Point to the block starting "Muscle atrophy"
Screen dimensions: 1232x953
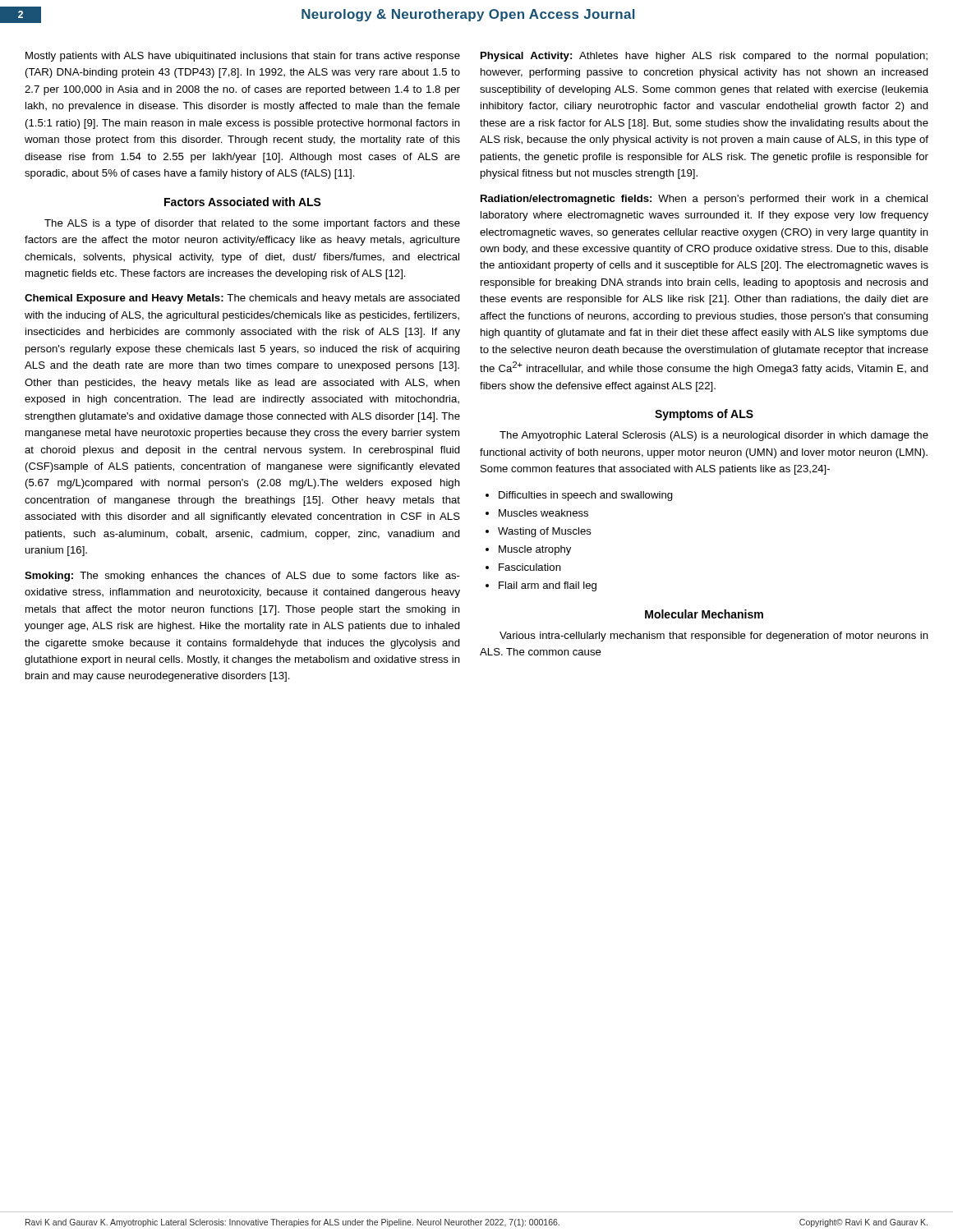(535, 549)
